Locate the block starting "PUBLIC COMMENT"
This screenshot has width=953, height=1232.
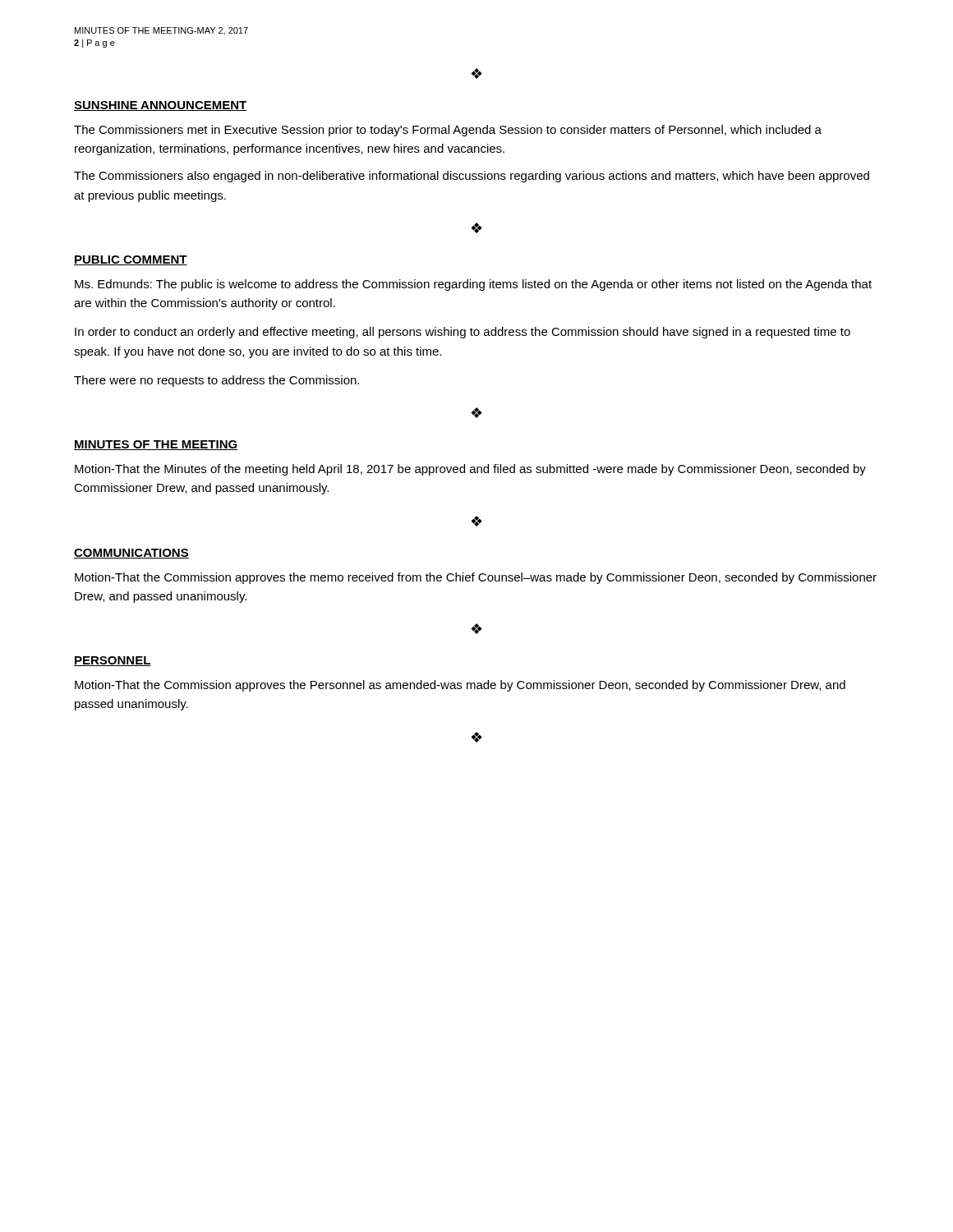(130, 259)
